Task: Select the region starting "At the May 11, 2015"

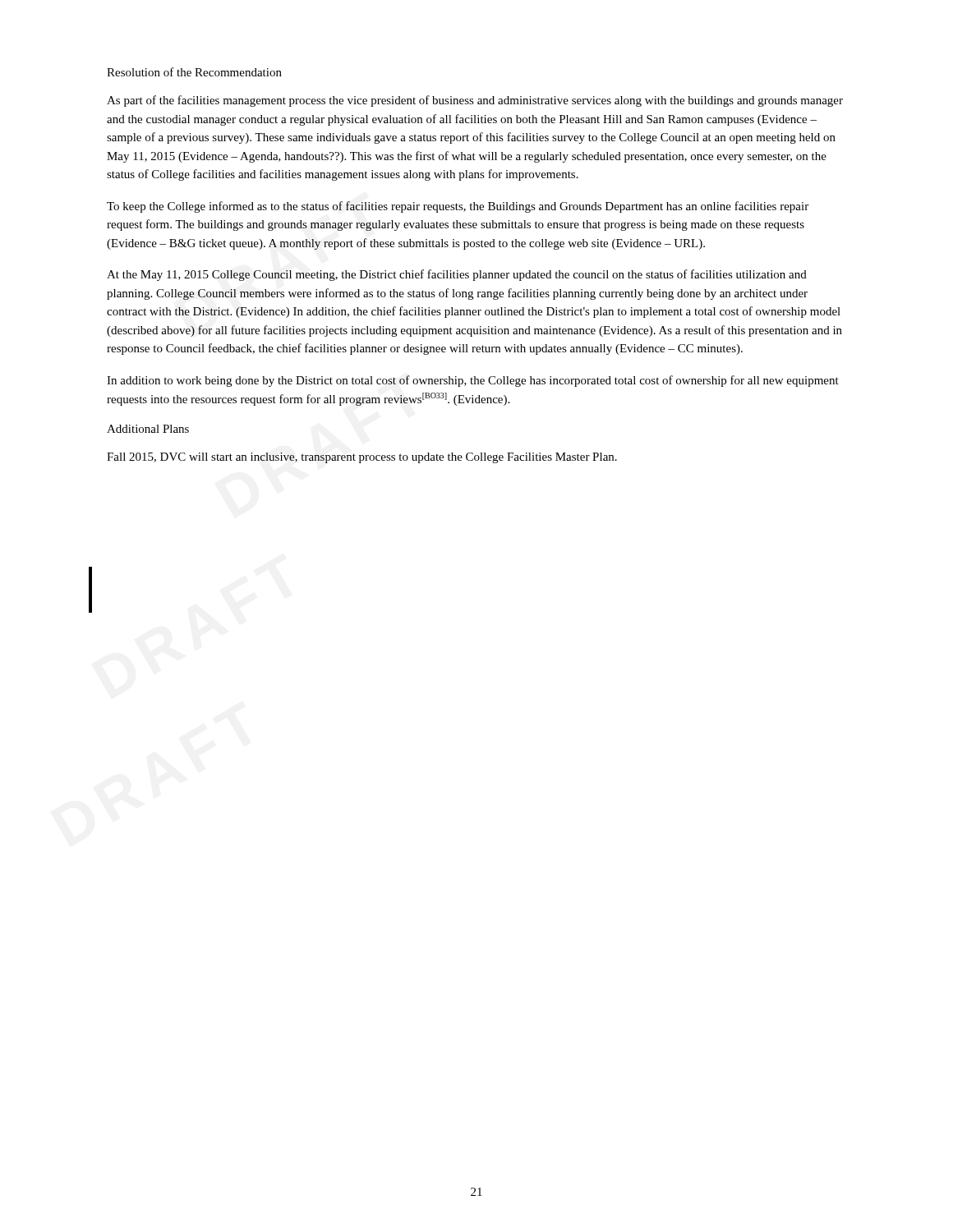Action: pyautogui.click(x=474, y=311)
